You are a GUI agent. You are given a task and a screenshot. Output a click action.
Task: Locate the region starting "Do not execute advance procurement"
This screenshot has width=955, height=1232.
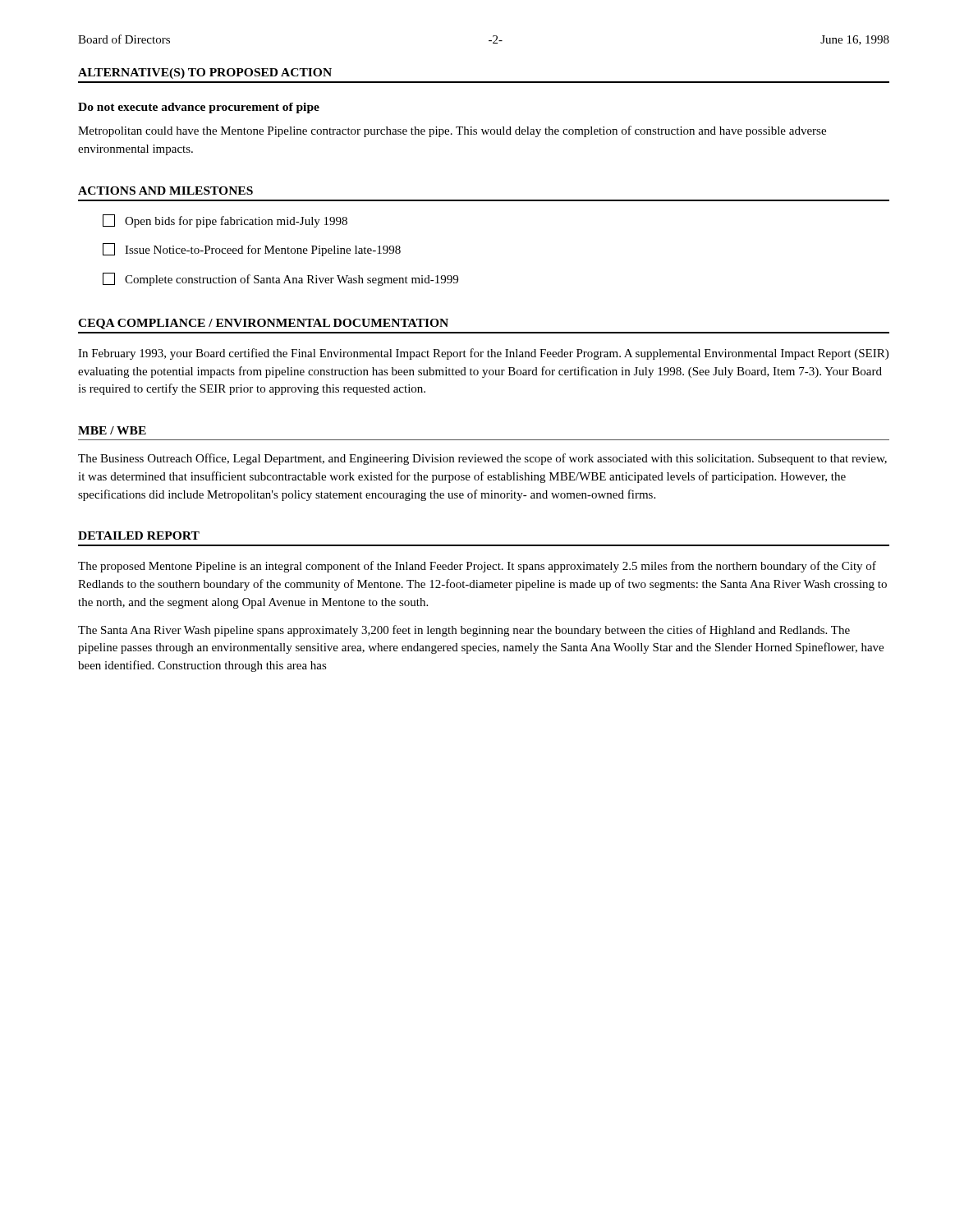coord(199,106)
